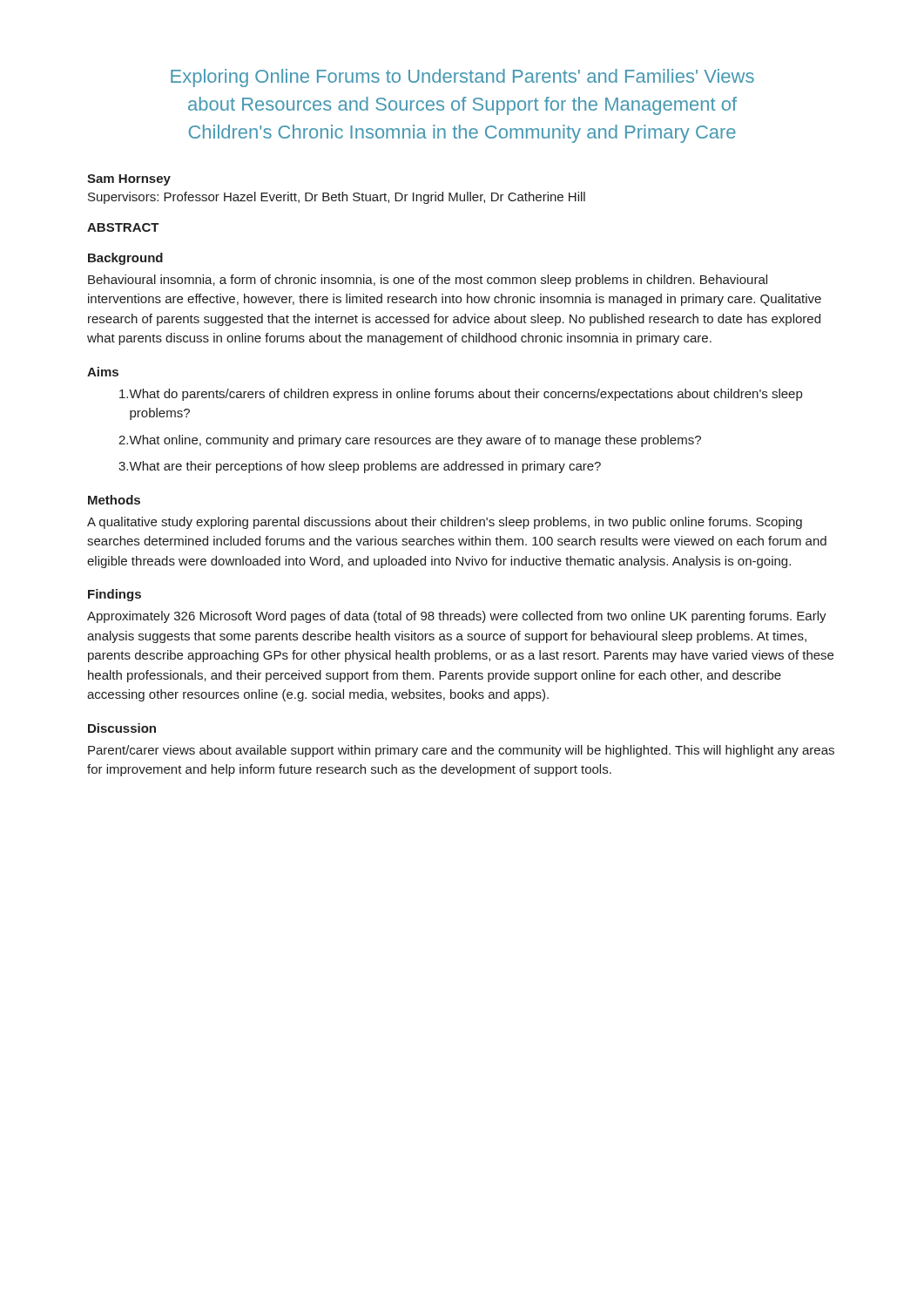This screenshot has height=1307, width=924.
Task: Click on the region starting "Parent/carer views about available"
Action: [x=461, y=759]
